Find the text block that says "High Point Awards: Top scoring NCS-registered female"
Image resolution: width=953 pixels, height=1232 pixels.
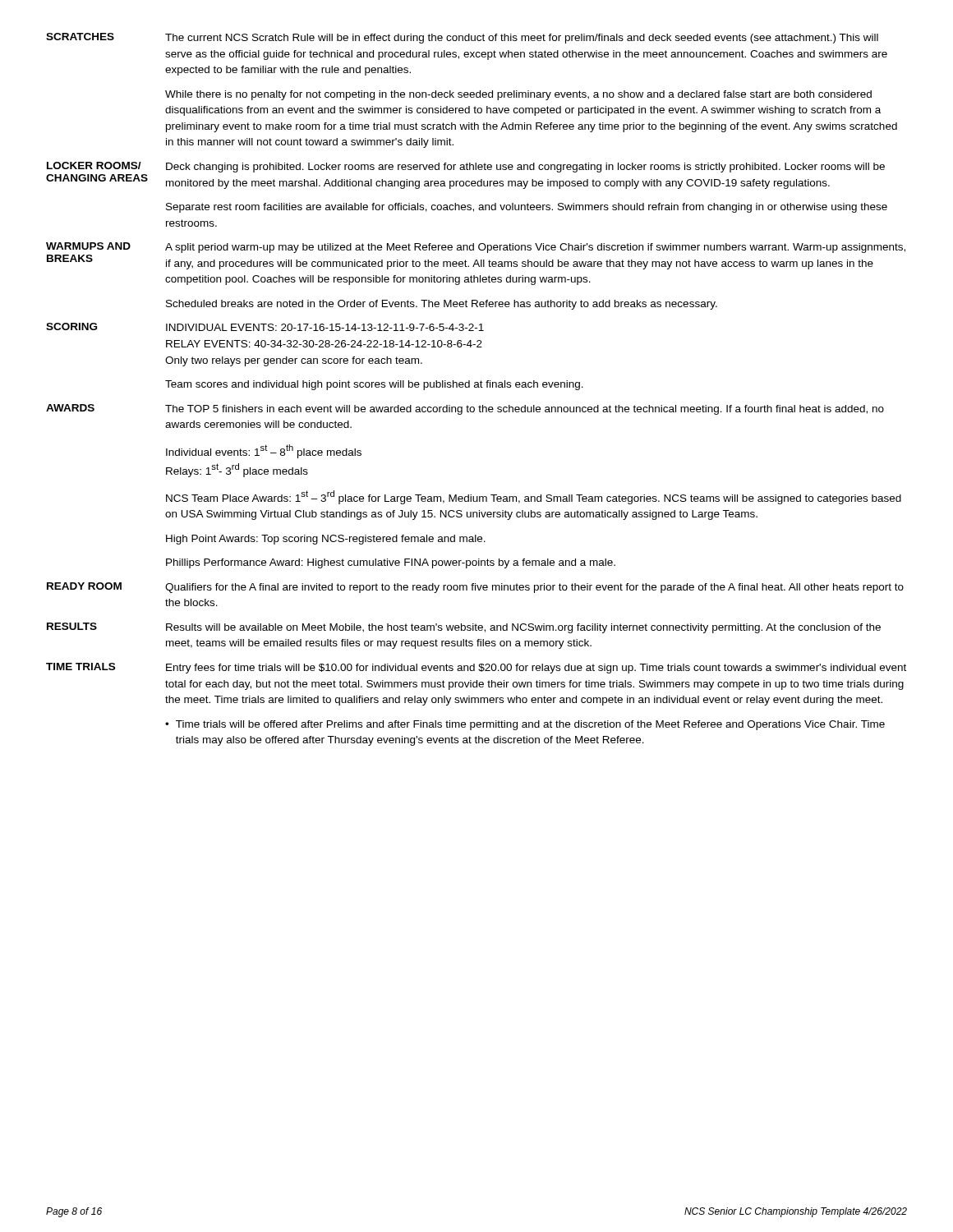pos(476,538)
